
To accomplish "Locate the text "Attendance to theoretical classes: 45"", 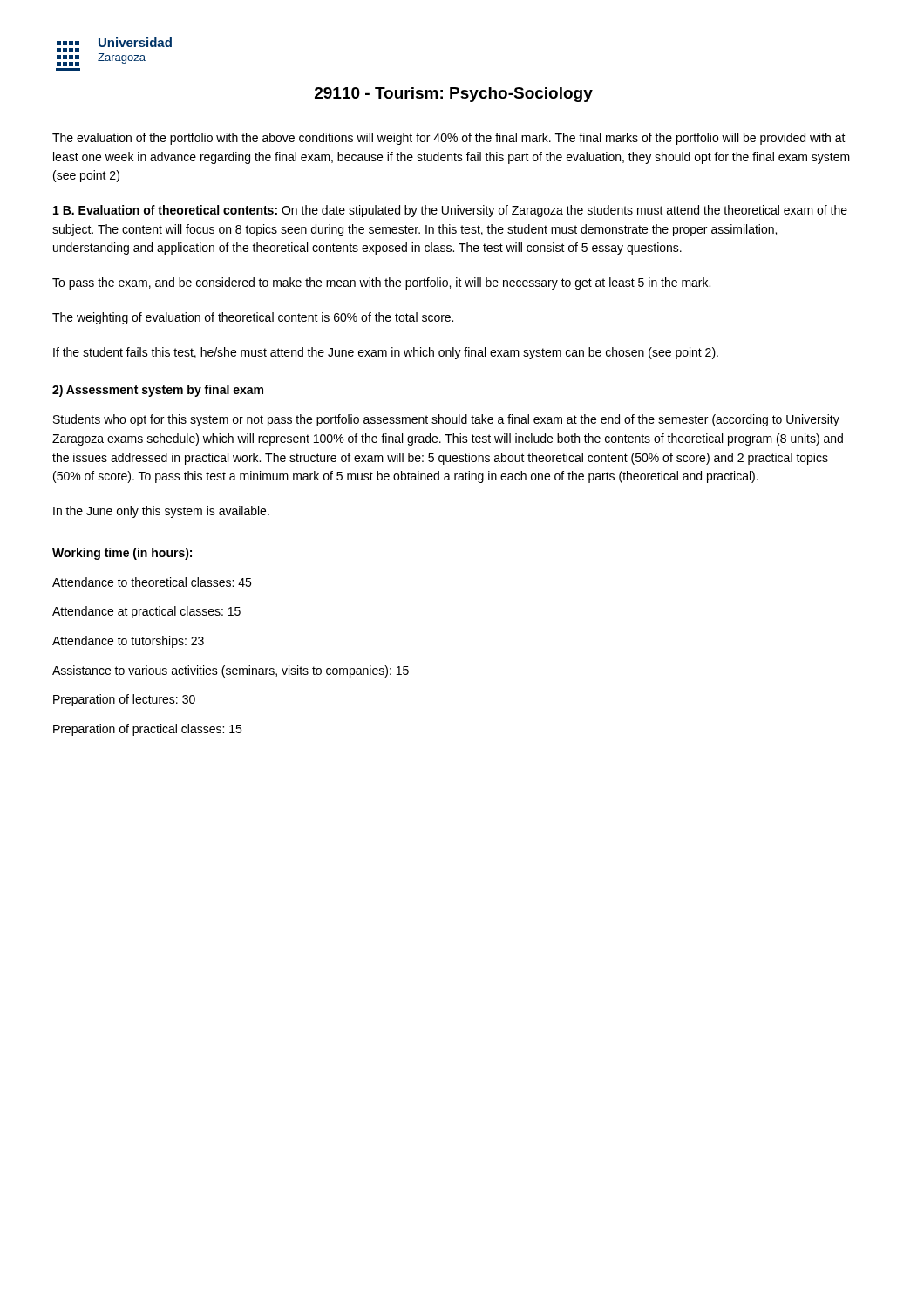I will (x=152, y=582).
